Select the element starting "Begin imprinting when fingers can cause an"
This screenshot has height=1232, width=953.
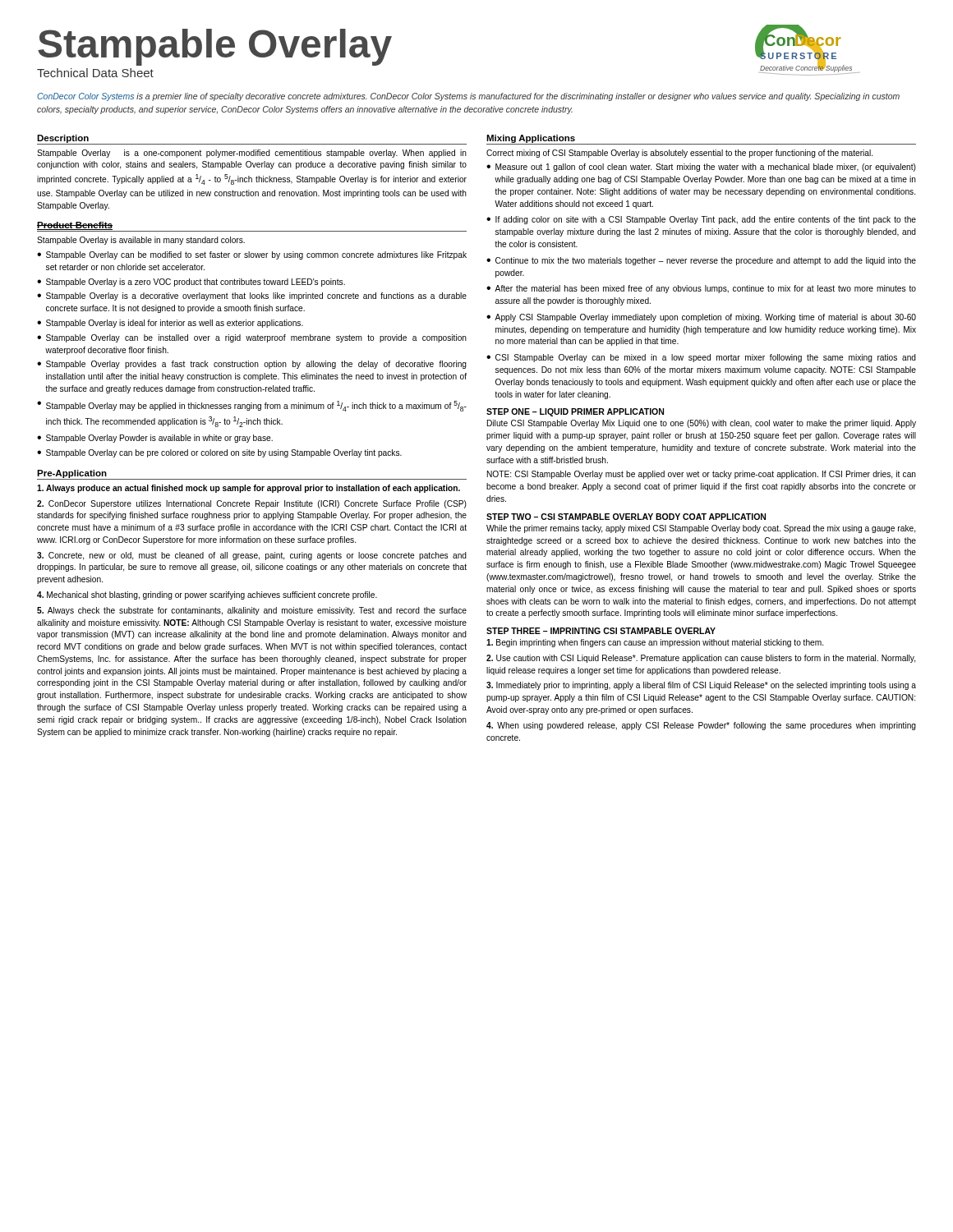pos(655,643)
